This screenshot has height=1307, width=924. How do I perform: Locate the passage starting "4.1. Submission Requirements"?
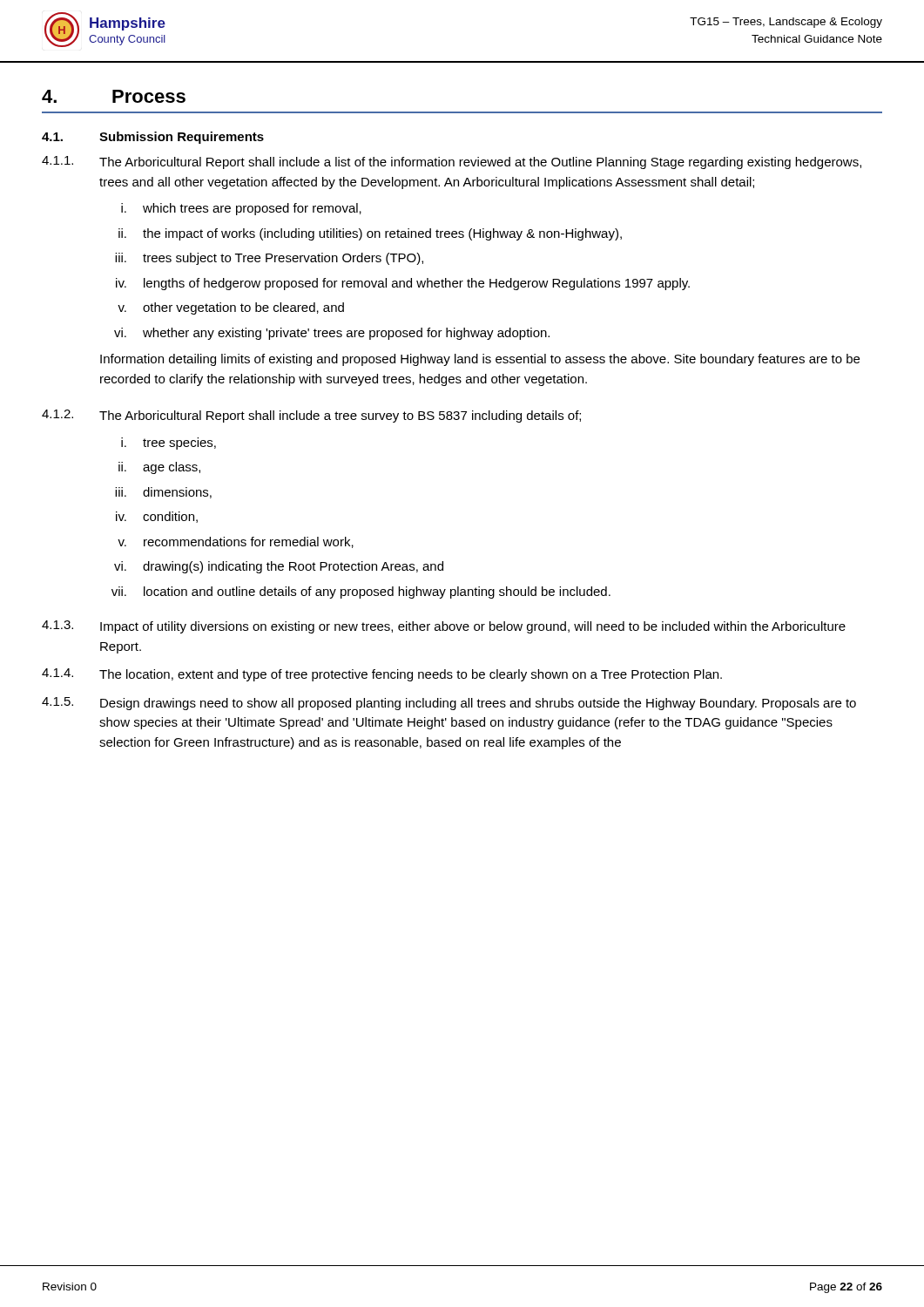click(153, 136)
